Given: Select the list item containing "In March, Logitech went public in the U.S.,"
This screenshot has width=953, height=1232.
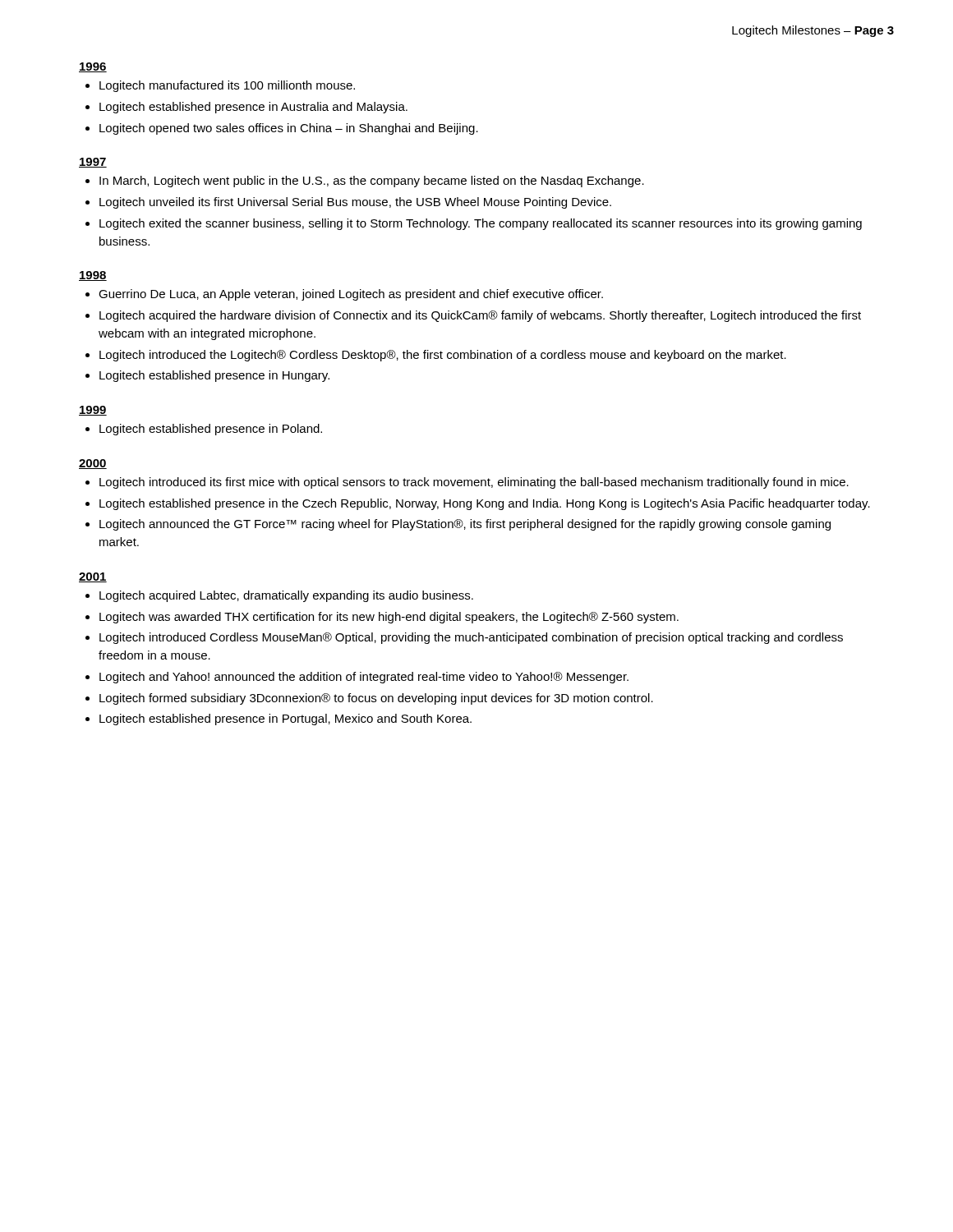Looking at the screenshot, I should tap(372, 180).
